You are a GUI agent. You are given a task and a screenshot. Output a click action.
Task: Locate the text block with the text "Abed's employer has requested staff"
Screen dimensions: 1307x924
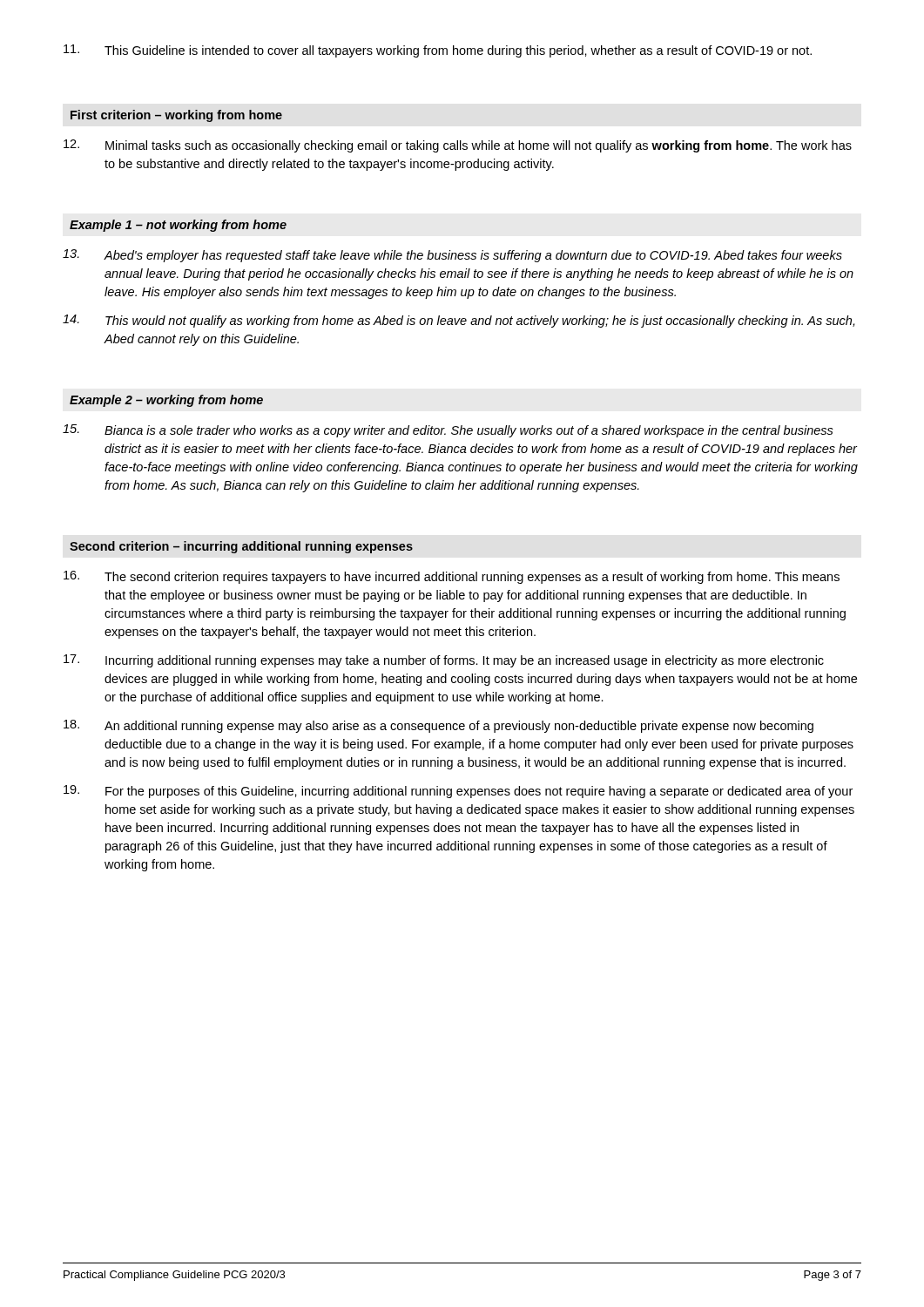461,274
